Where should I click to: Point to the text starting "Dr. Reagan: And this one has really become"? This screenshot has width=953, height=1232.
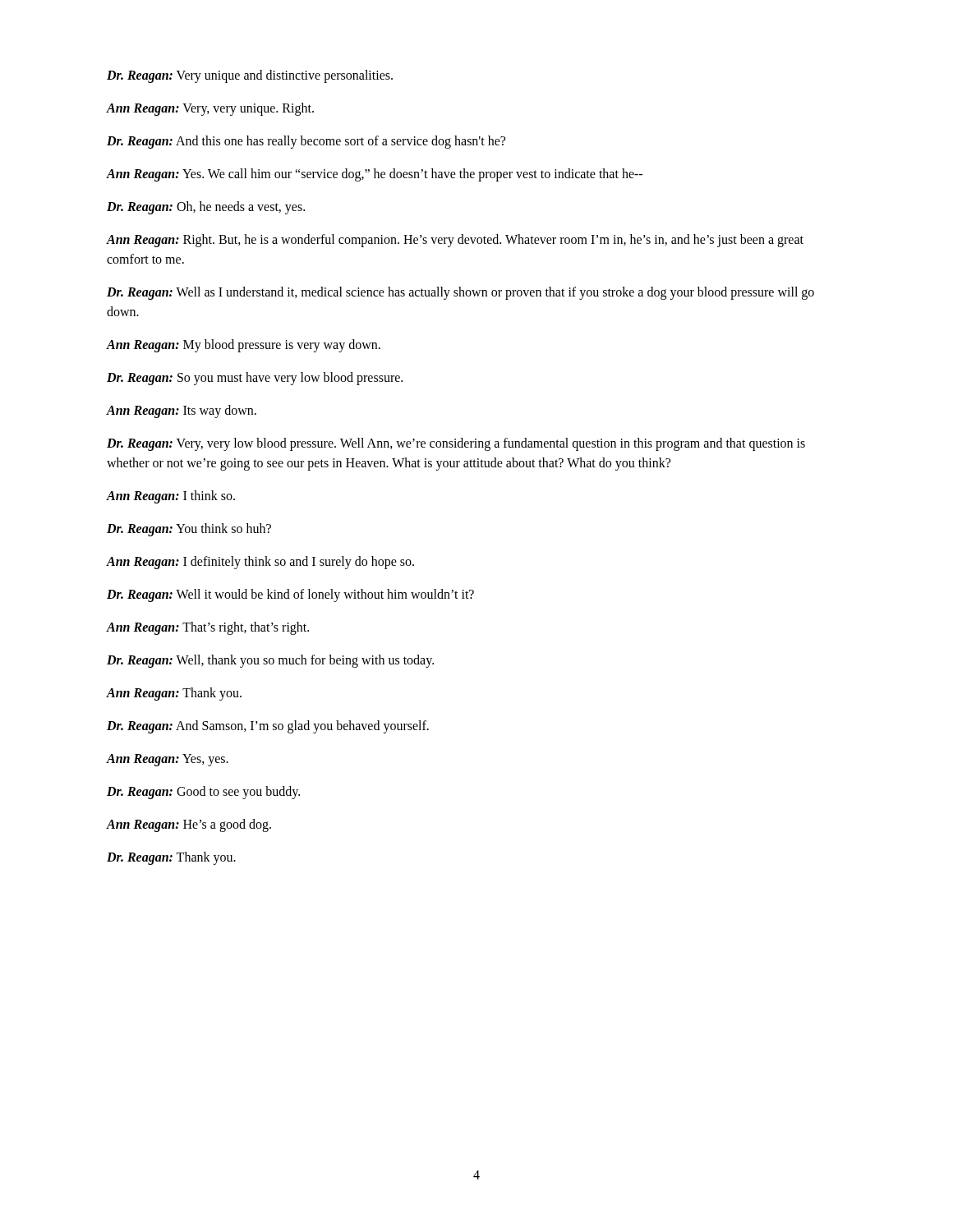[x=476, y=141]
